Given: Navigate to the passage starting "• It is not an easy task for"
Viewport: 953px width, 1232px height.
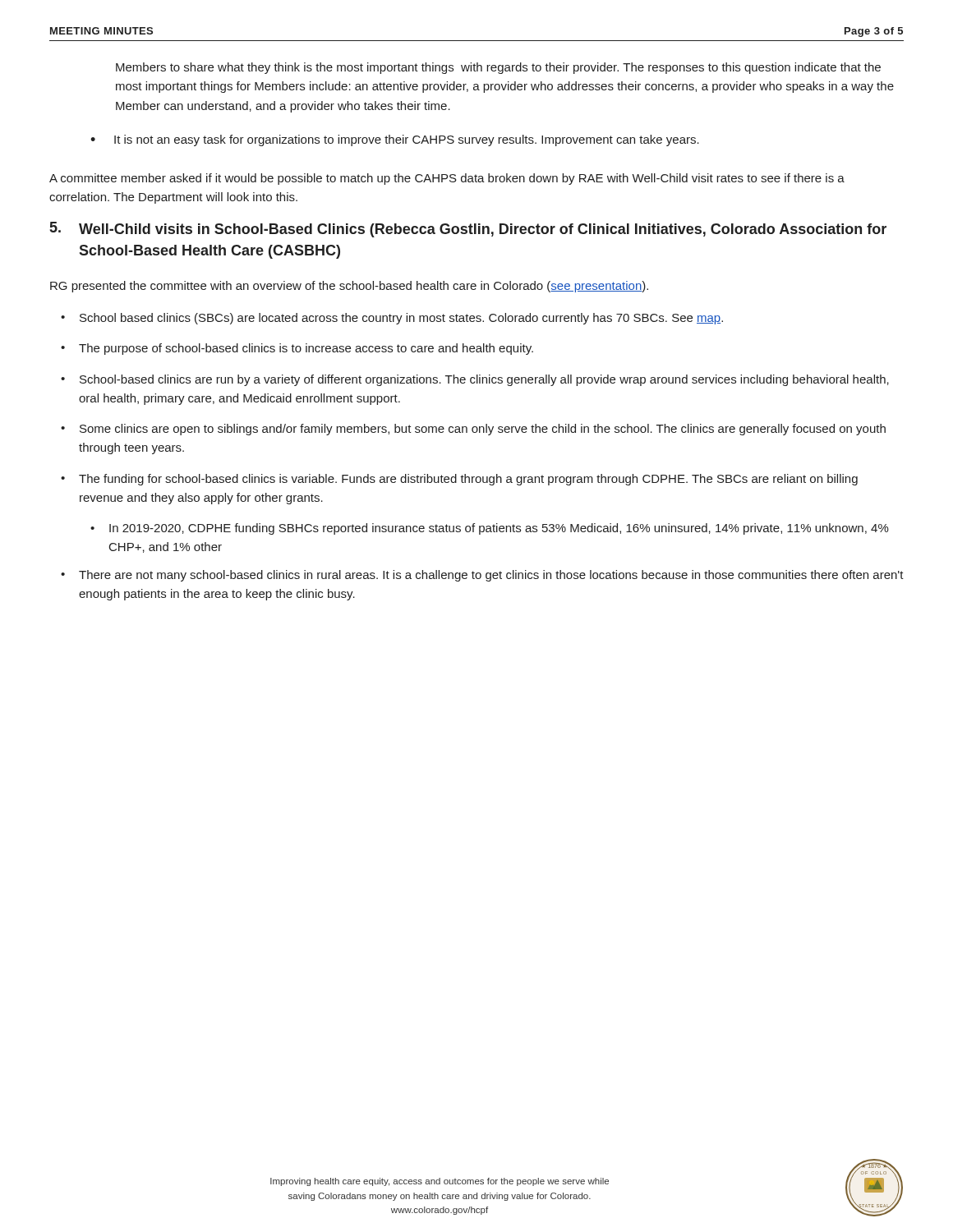Looking at the screenshot, I should tap(395, 140).
